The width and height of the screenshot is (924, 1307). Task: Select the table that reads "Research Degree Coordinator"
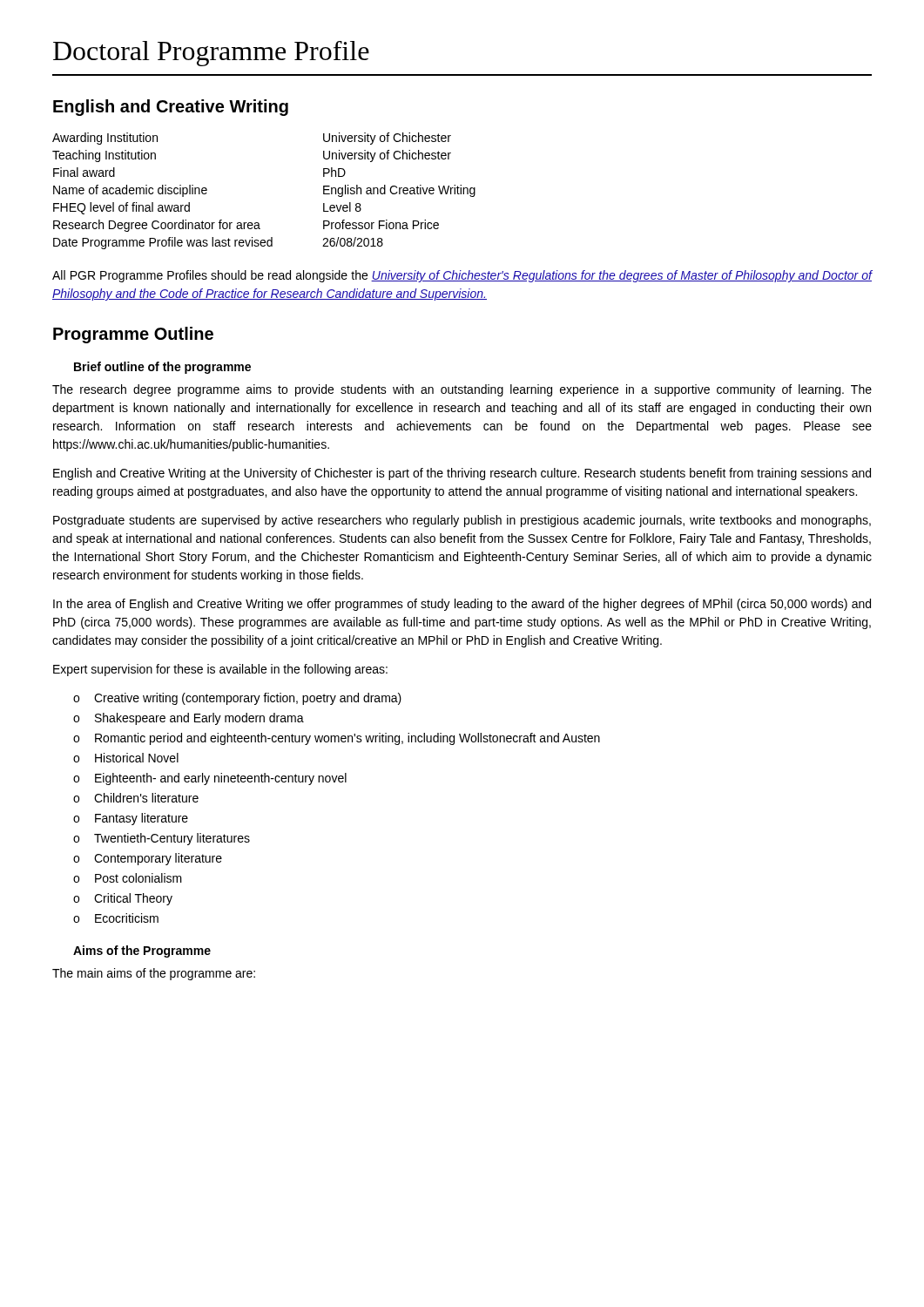pyautogui.click(x=462, y=190)
